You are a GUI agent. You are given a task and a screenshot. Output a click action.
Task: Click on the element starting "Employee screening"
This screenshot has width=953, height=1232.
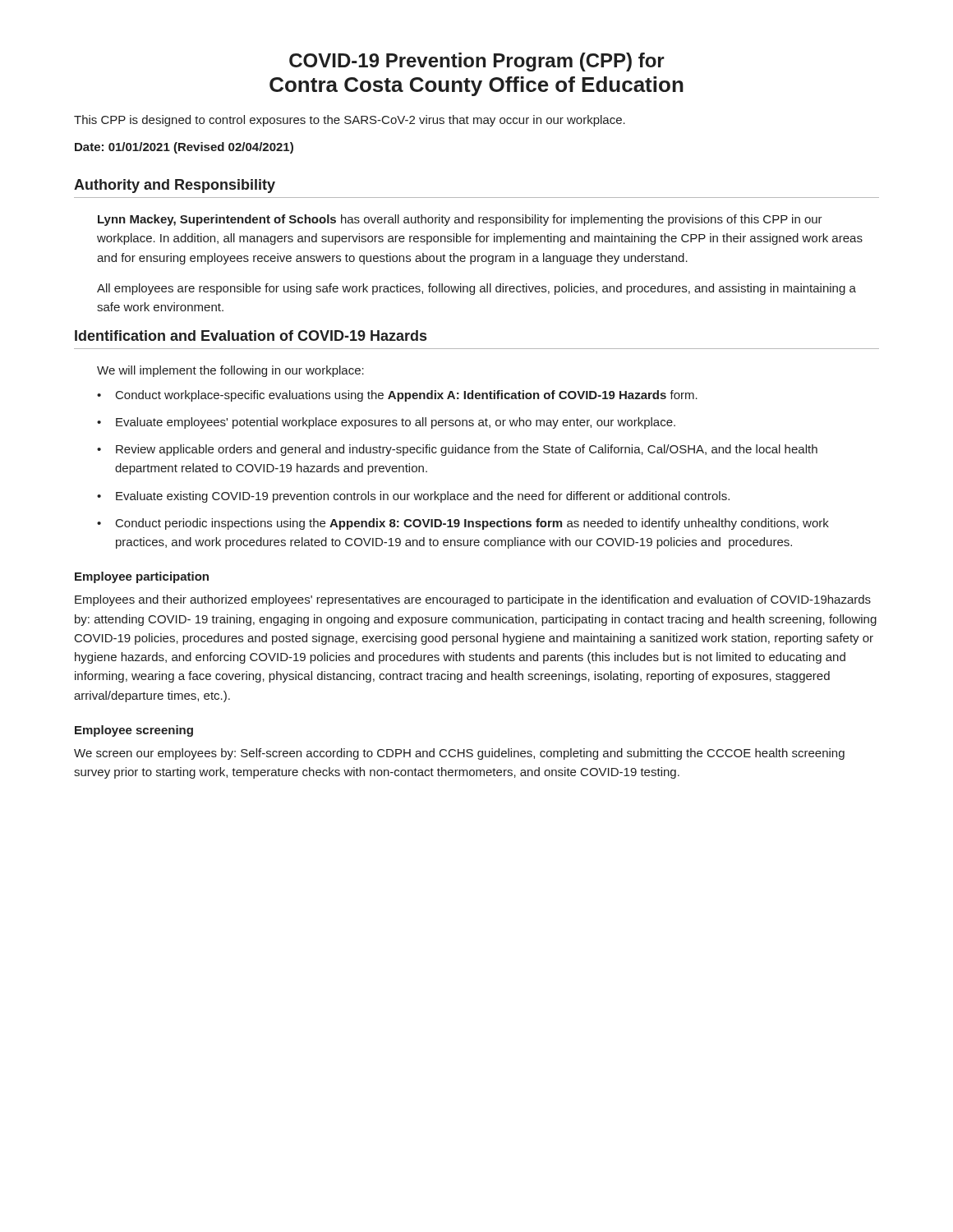134,730
